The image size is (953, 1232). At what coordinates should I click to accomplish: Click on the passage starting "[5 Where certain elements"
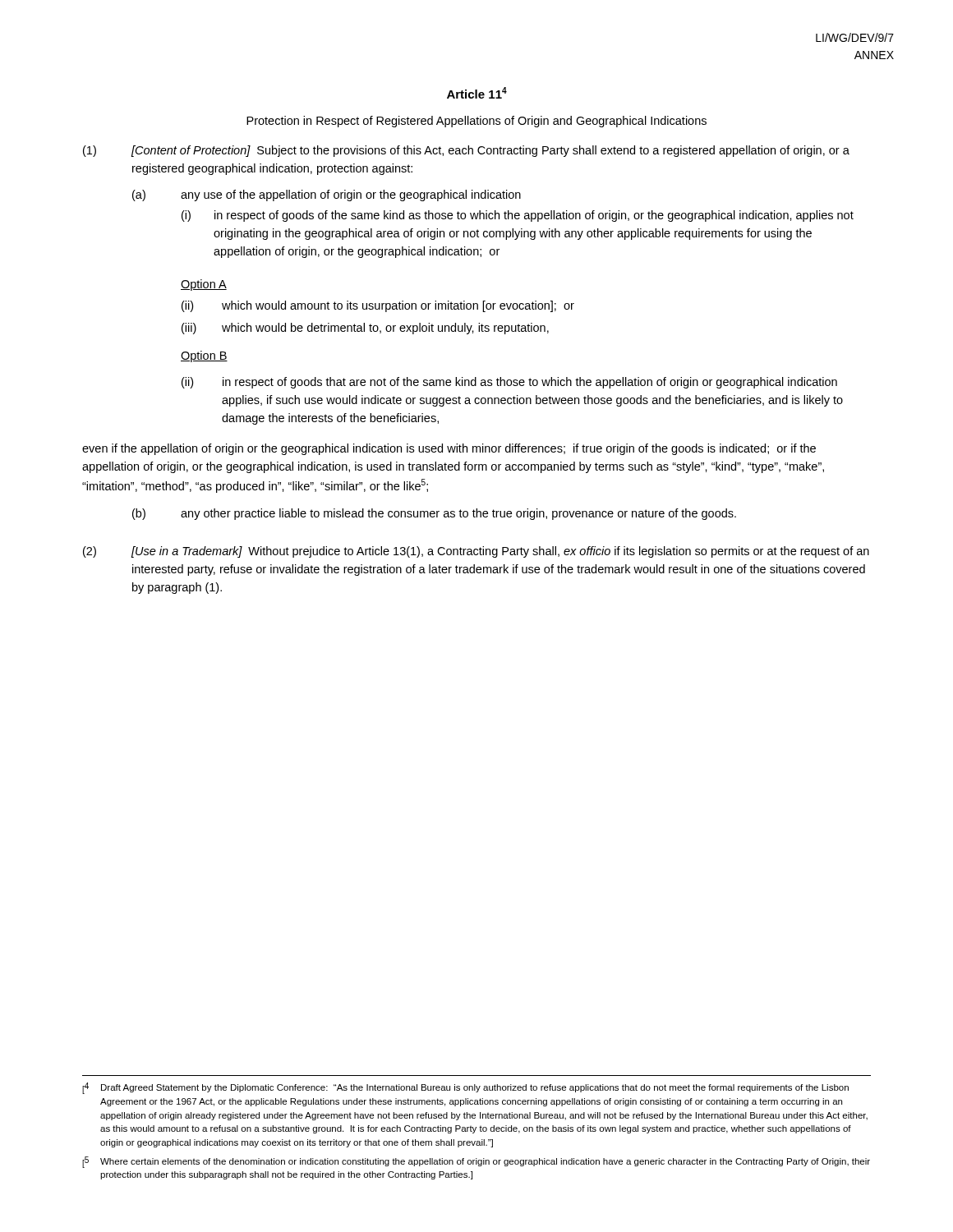click(476, 1168)
